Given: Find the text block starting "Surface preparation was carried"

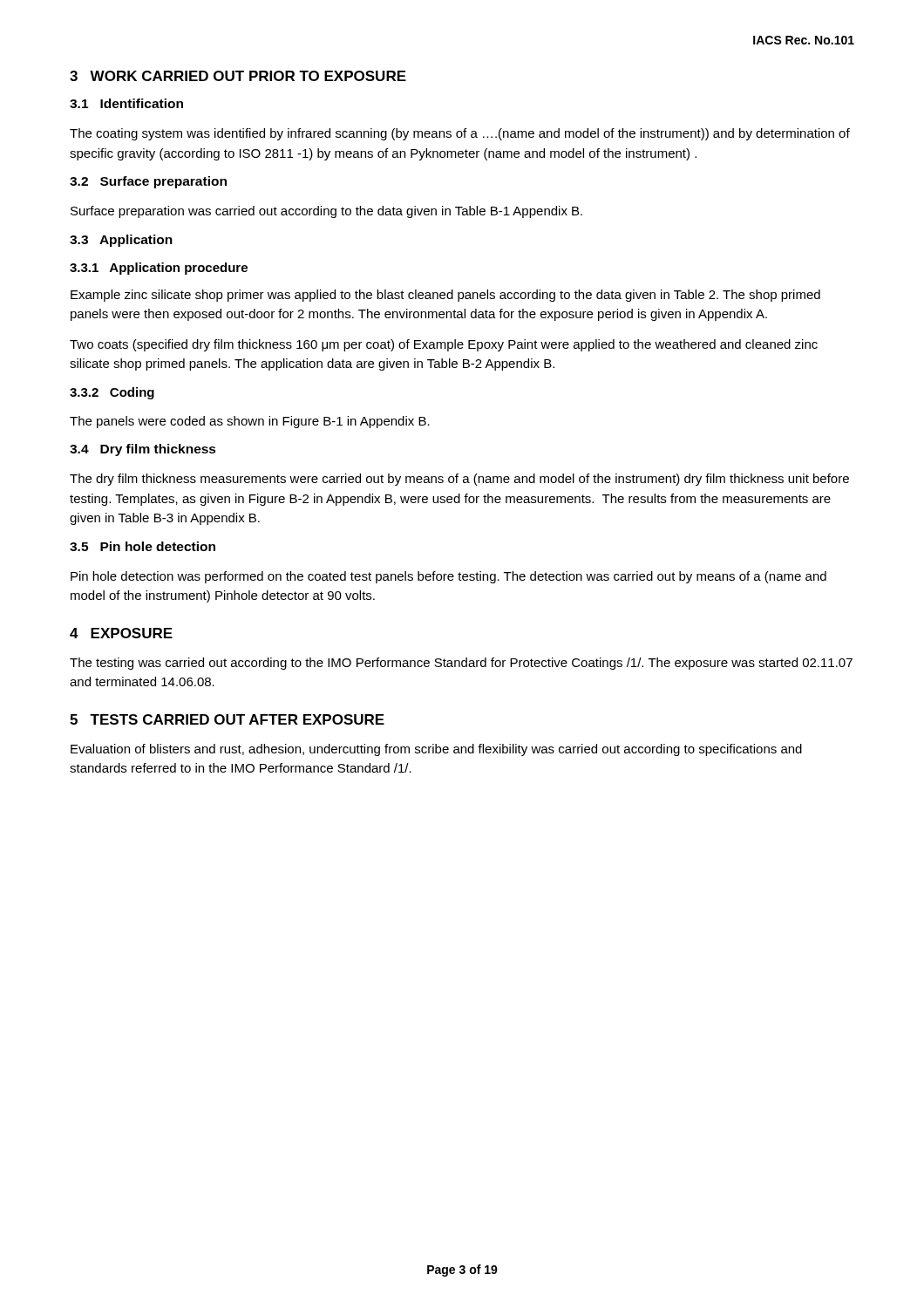Looking at the screenshot, I should tap(462, 211).
